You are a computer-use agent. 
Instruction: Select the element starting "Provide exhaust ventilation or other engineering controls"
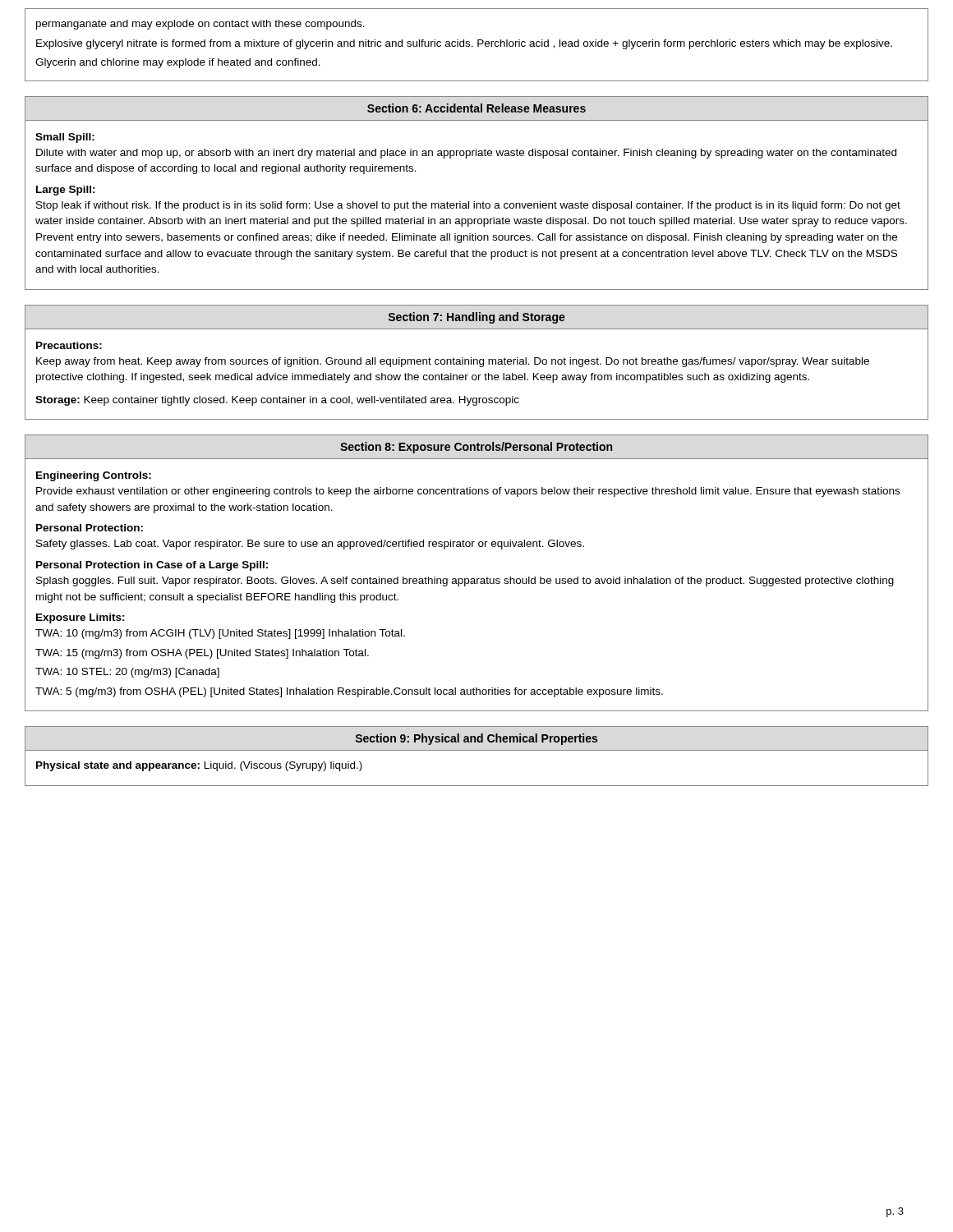(476, 499)
